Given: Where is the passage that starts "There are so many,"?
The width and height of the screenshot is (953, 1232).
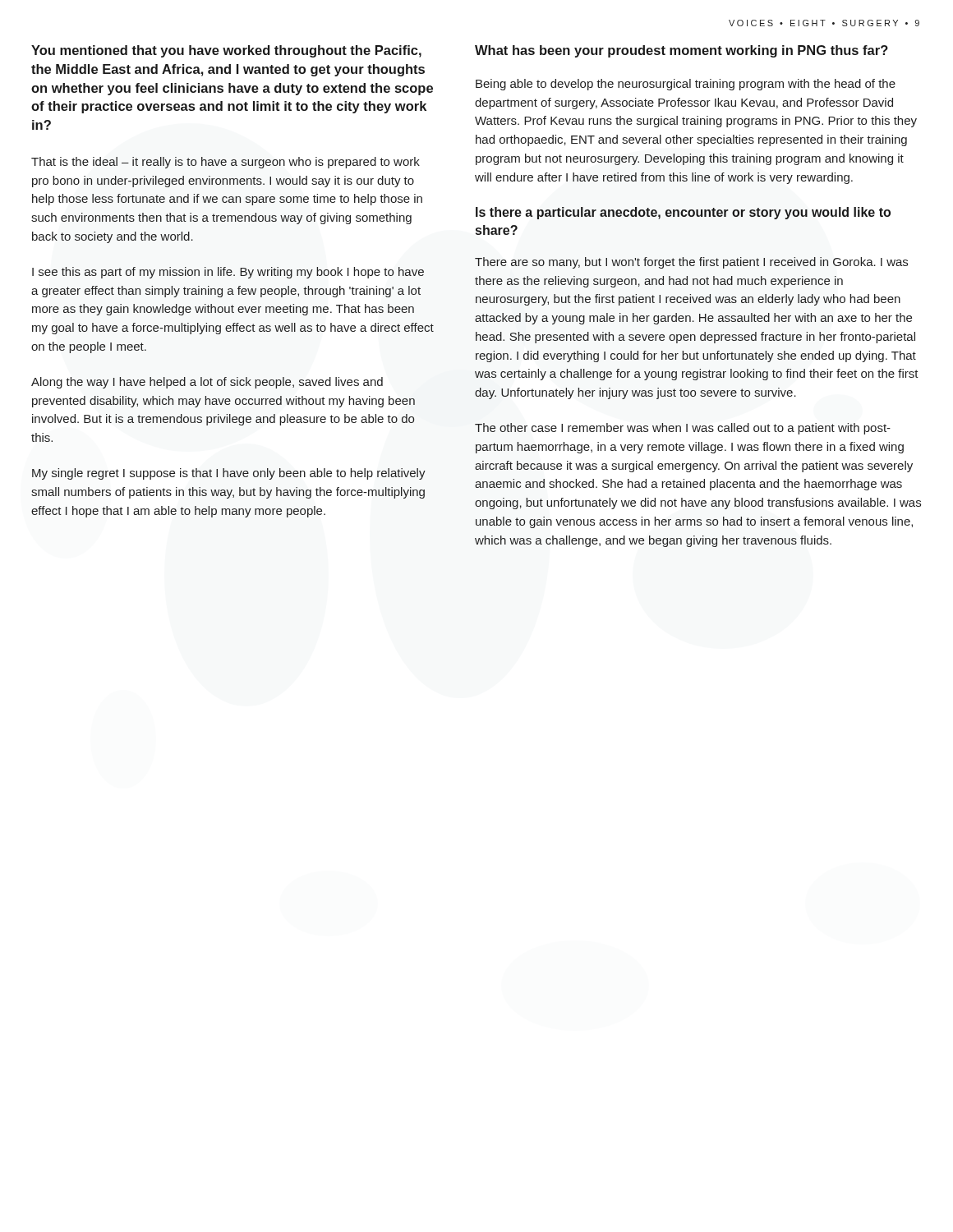Looking at the screenshot, I should (696, 327).
